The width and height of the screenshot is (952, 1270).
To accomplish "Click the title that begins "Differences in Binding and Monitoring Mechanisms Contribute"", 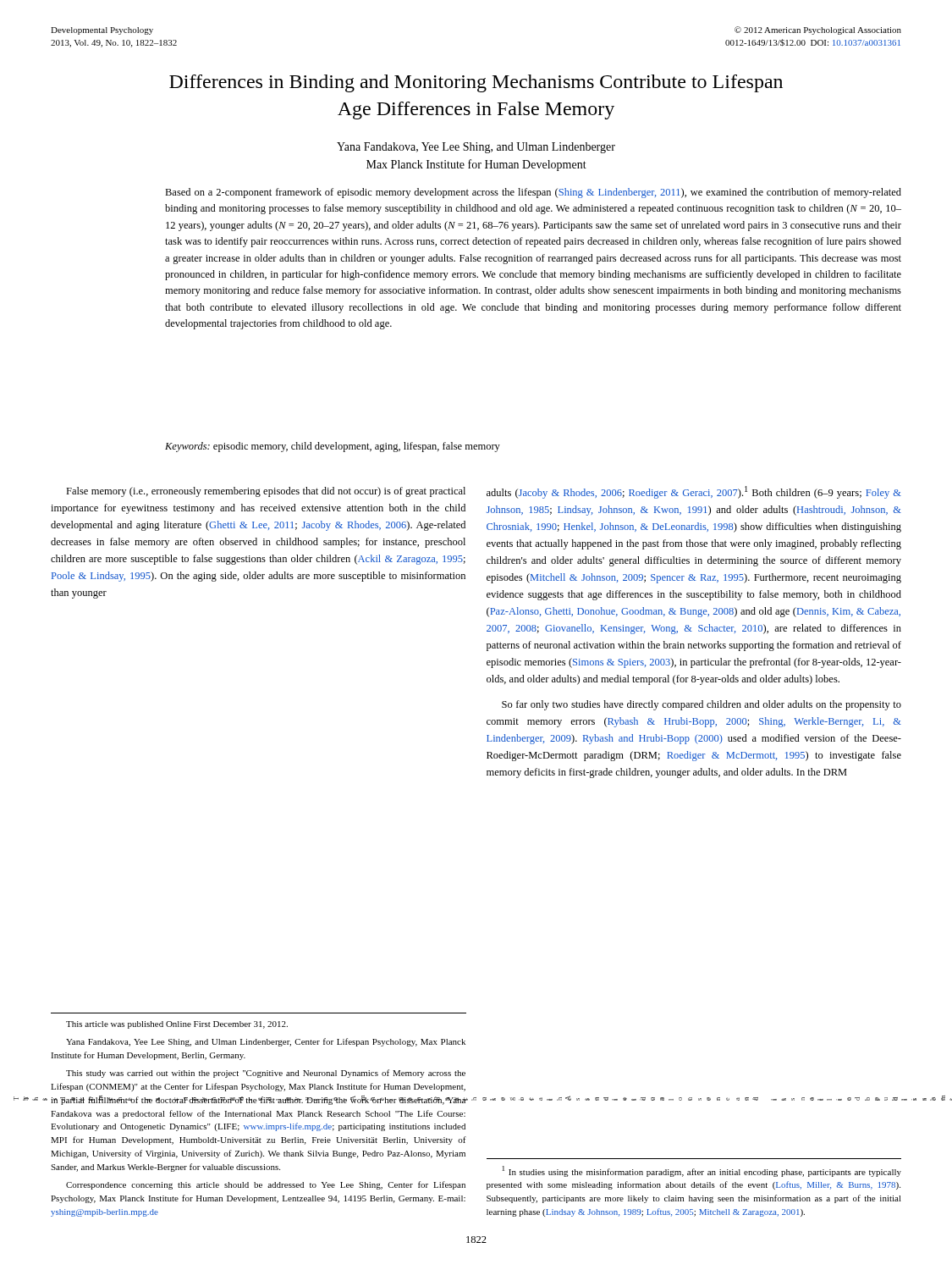I will pos(476,121).
